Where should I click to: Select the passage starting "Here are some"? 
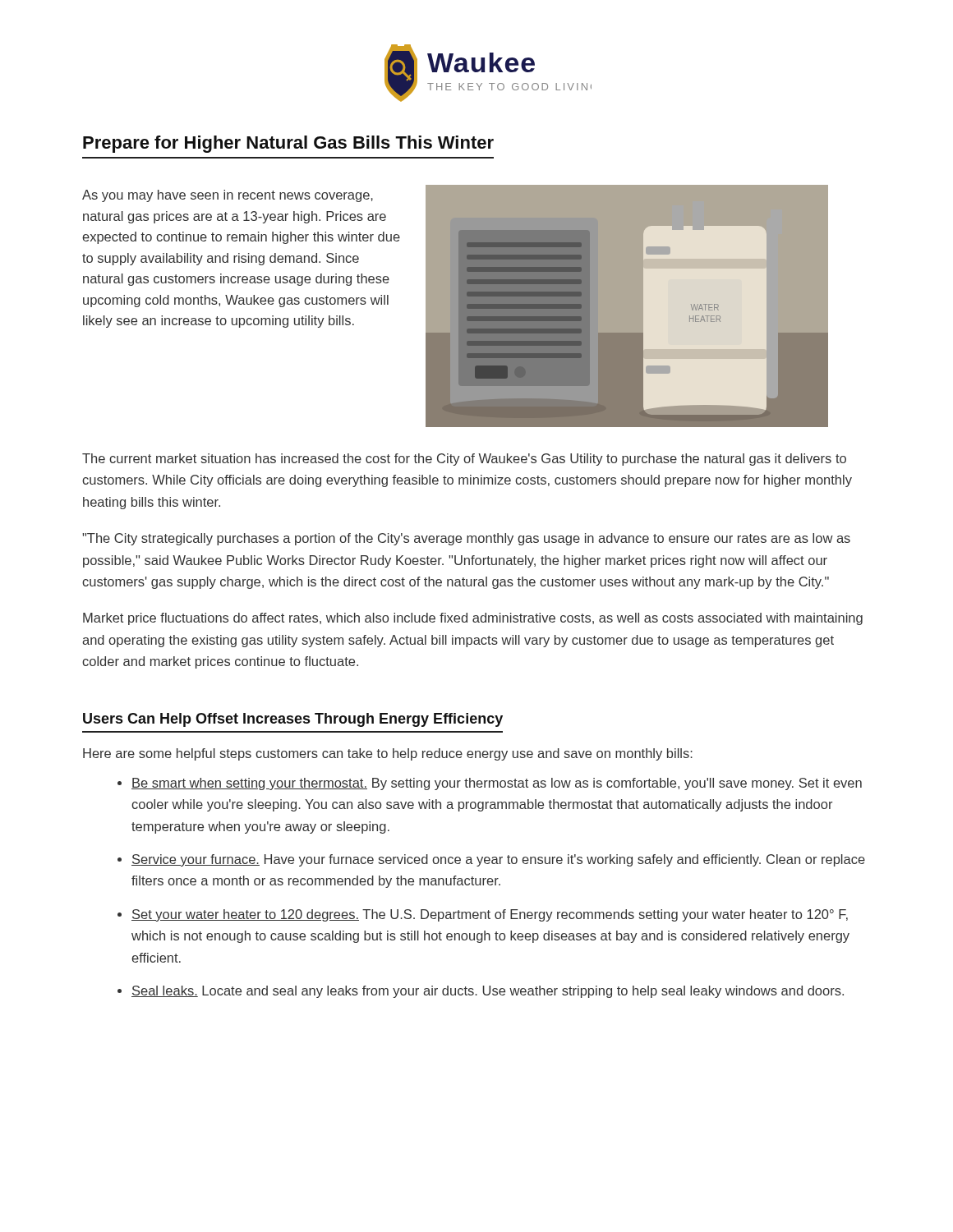tap(388, 753)
